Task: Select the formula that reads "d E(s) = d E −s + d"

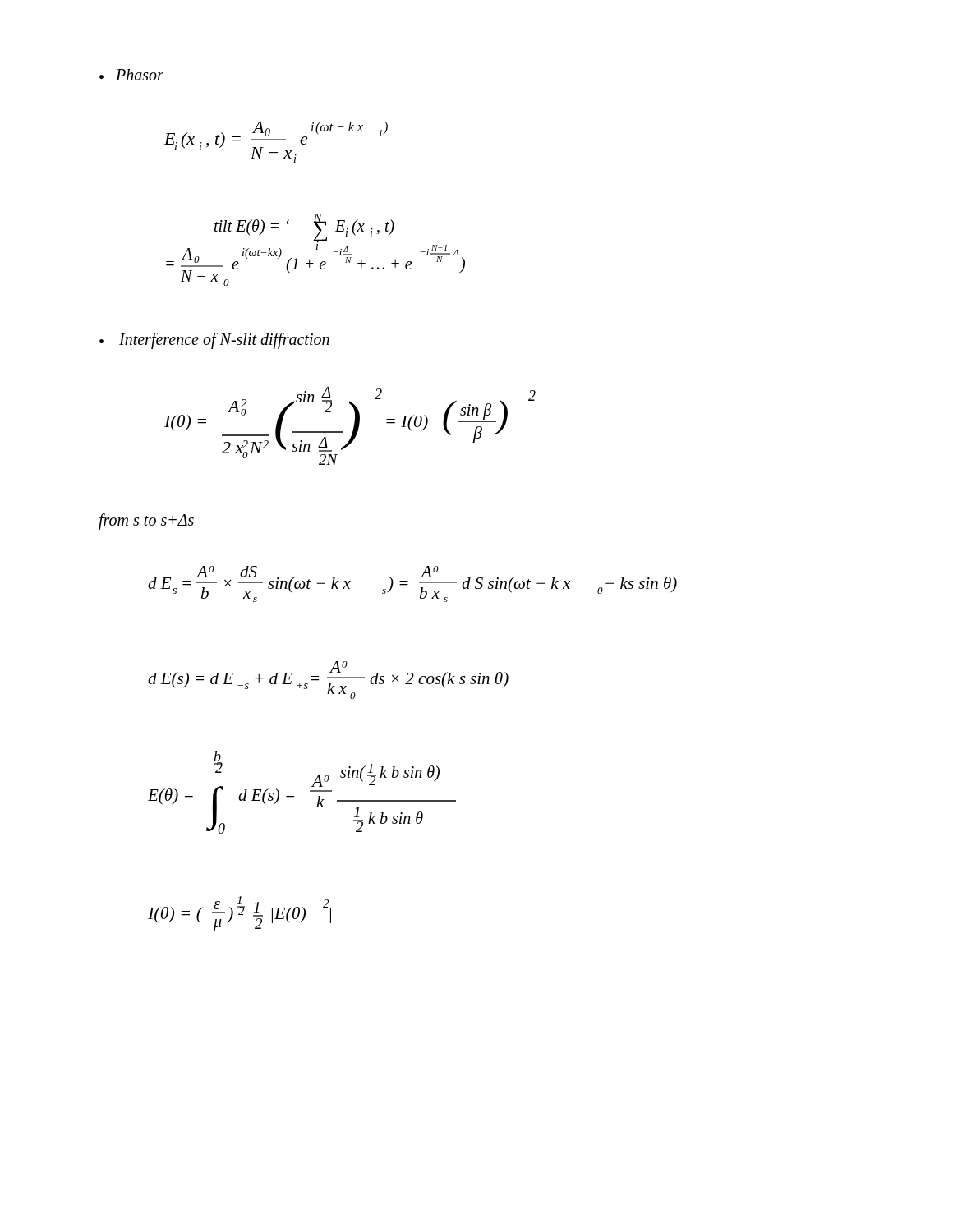Action: coord(378,680)
